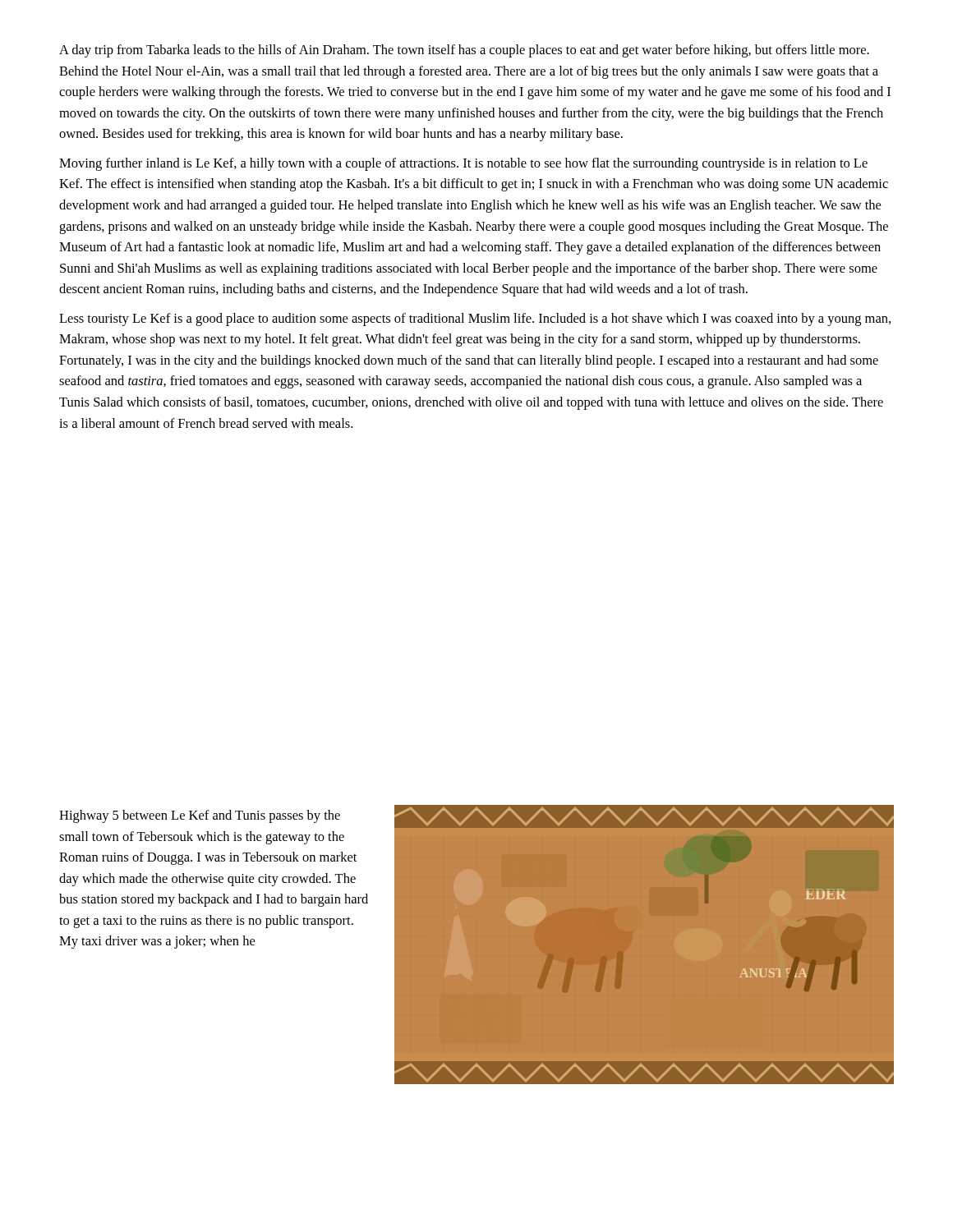Where is the passage that starts "Highway 5 between Le Kef and Tunis"?
The image size is (953, 1232).
[x=215, y=878]
